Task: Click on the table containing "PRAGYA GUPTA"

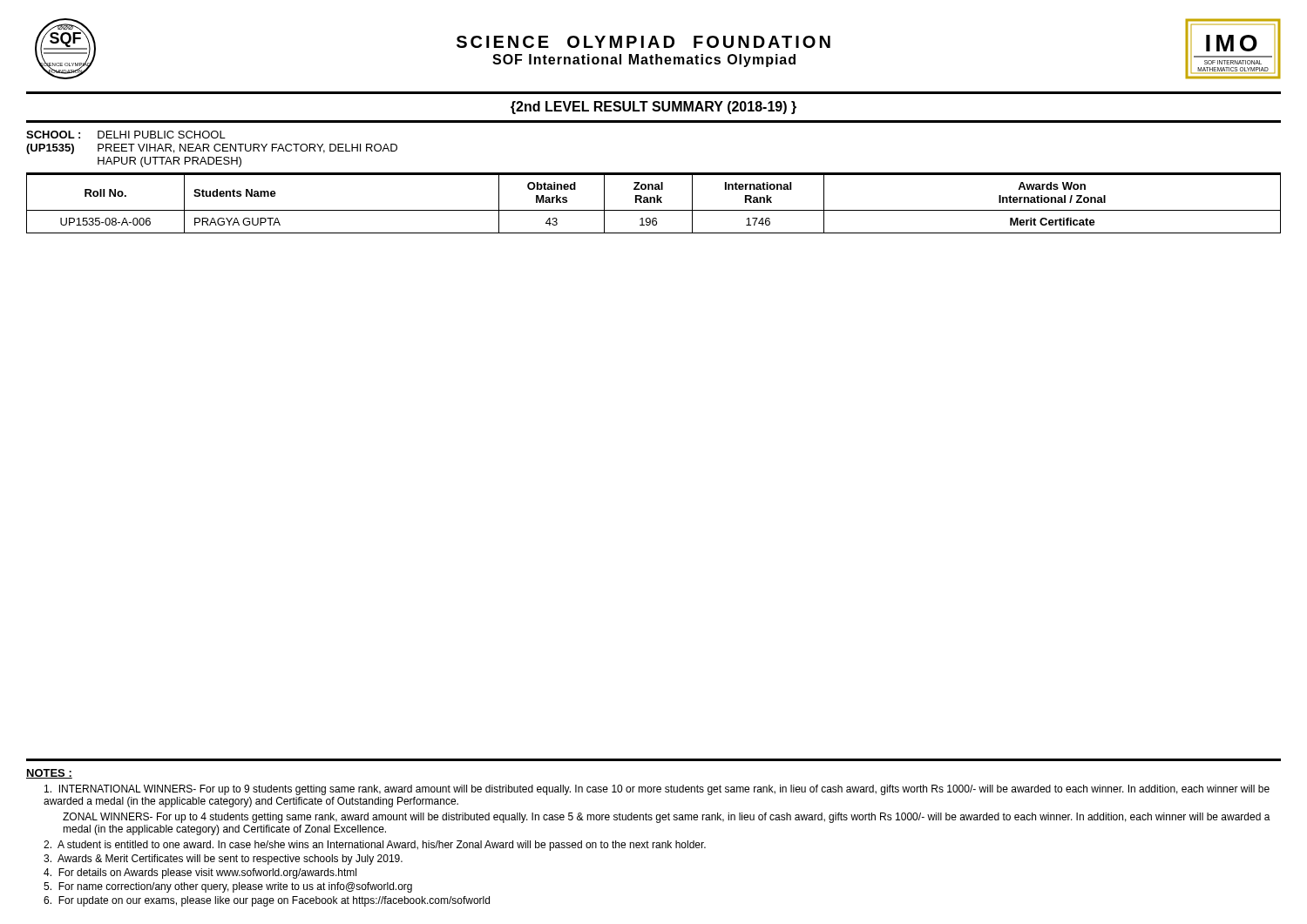Action: coord(654,204)
